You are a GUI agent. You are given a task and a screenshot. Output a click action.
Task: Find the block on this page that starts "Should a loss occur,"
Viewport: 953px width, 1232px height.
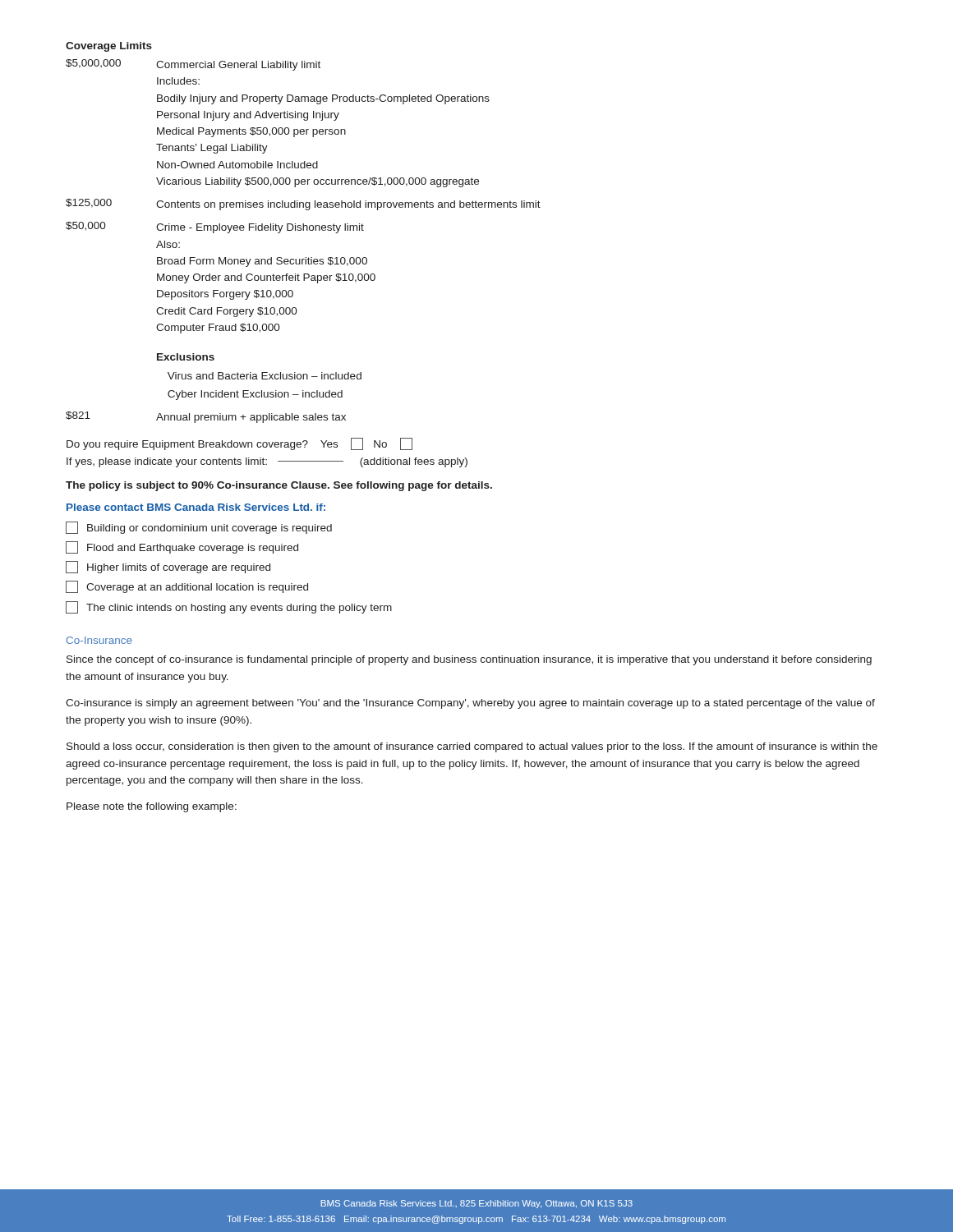[x=472, y=763]
